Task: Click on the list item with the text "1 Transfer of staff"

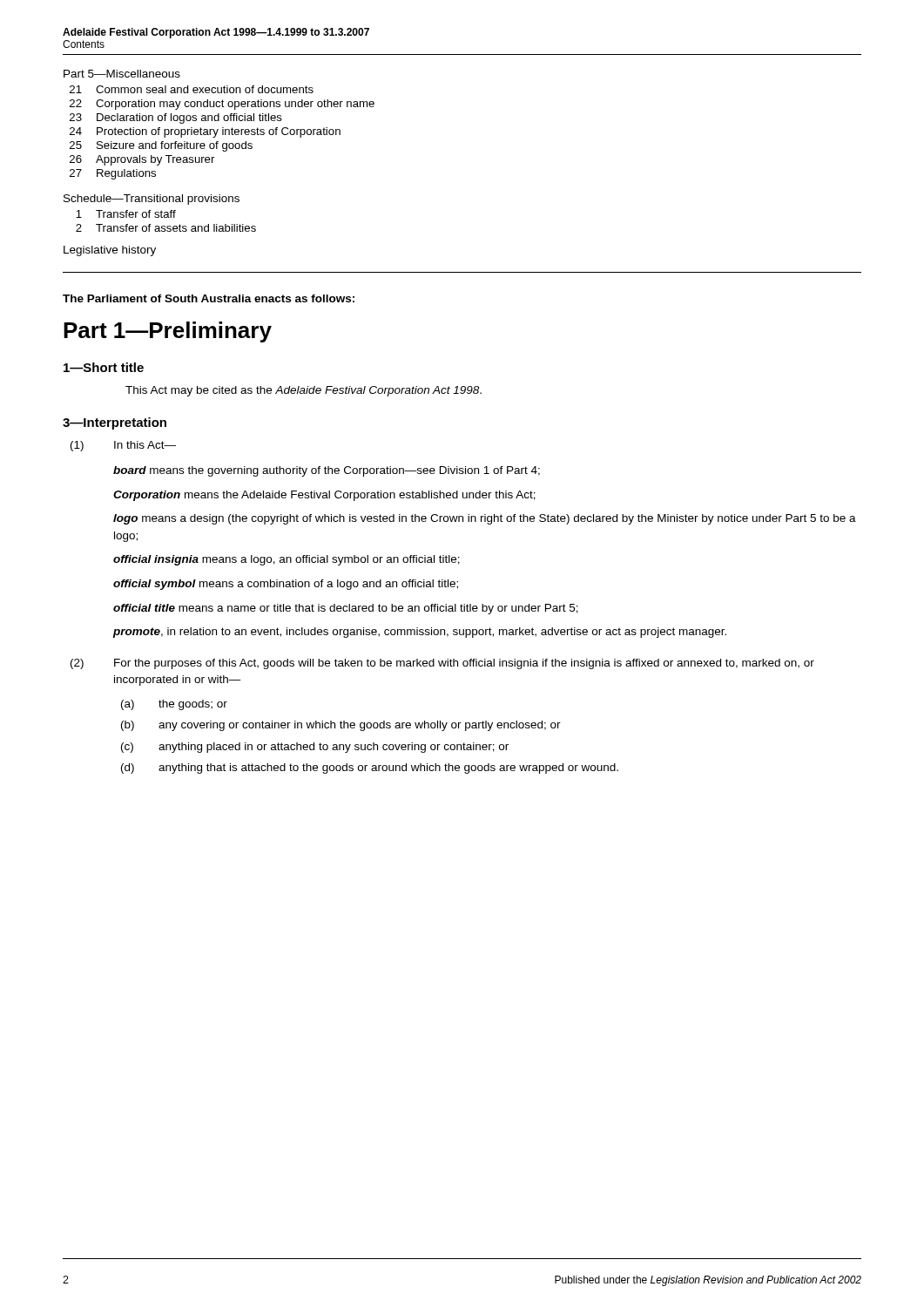Action: point(126,214)
